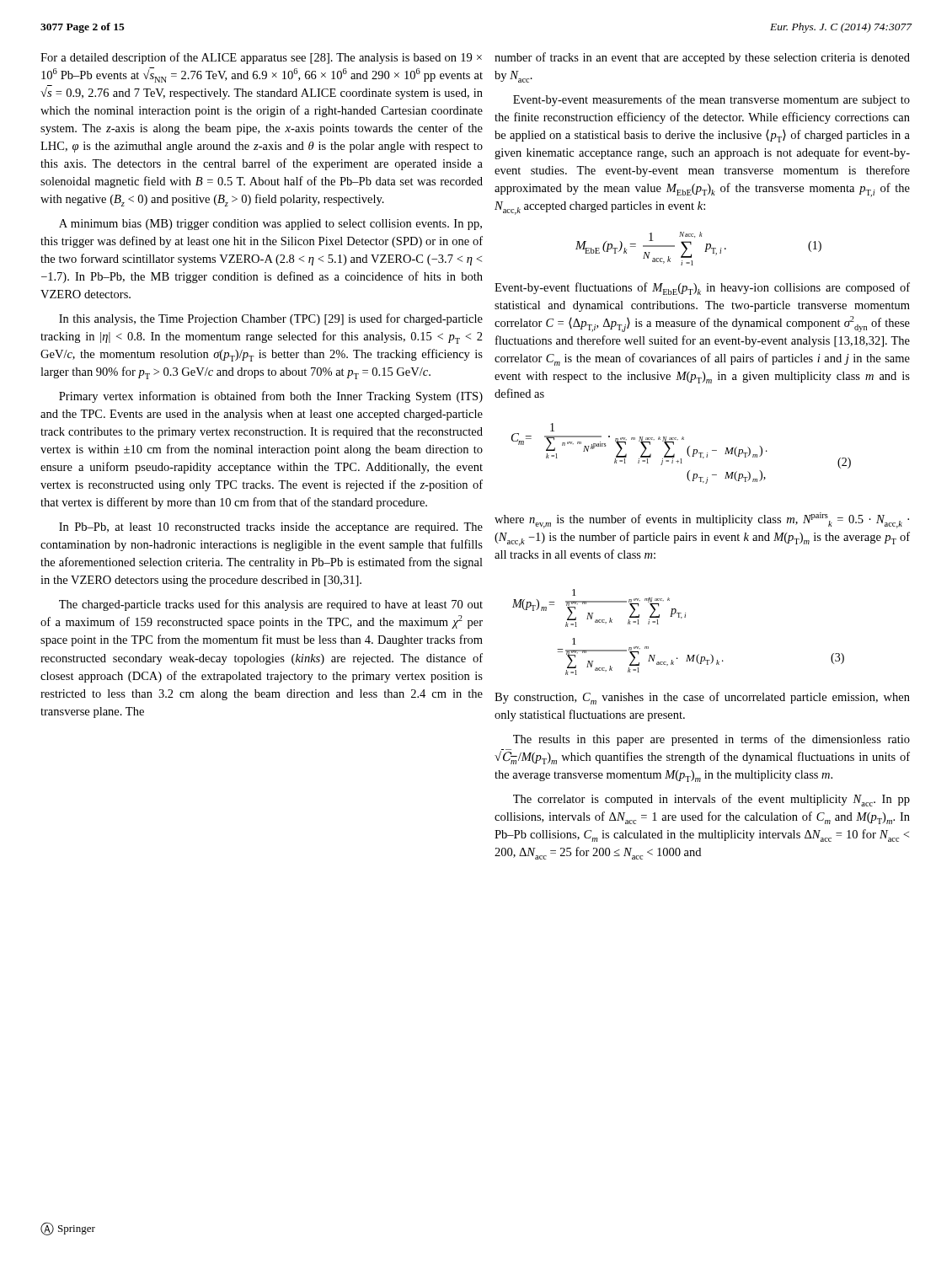
Task: Click on the text block with the text "In Pb–Pb, at least 10"
Action: click(x=262, y=554)
